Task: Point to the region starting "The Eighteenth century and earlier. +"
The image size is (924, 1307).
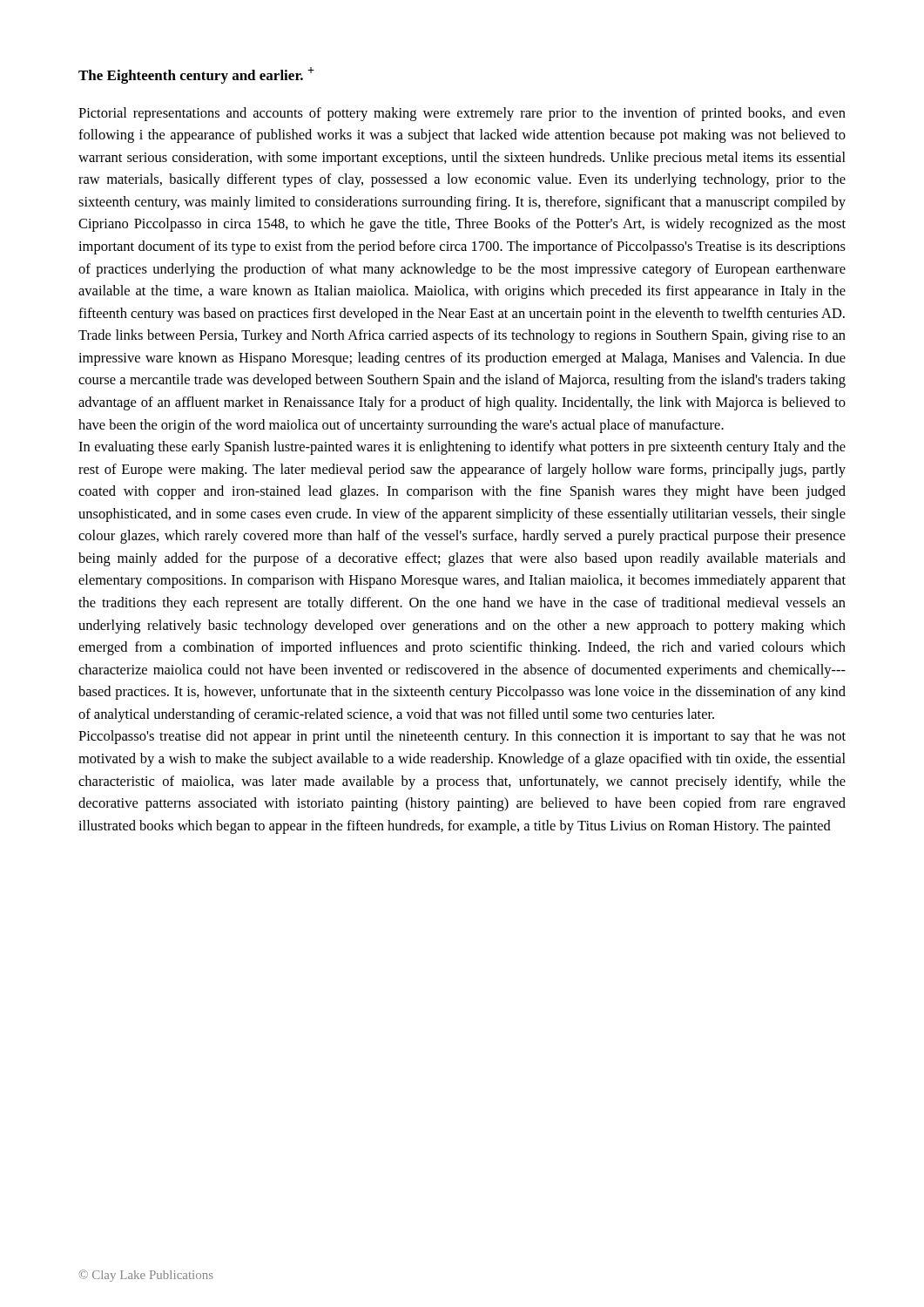Action: tap(196, 73)
